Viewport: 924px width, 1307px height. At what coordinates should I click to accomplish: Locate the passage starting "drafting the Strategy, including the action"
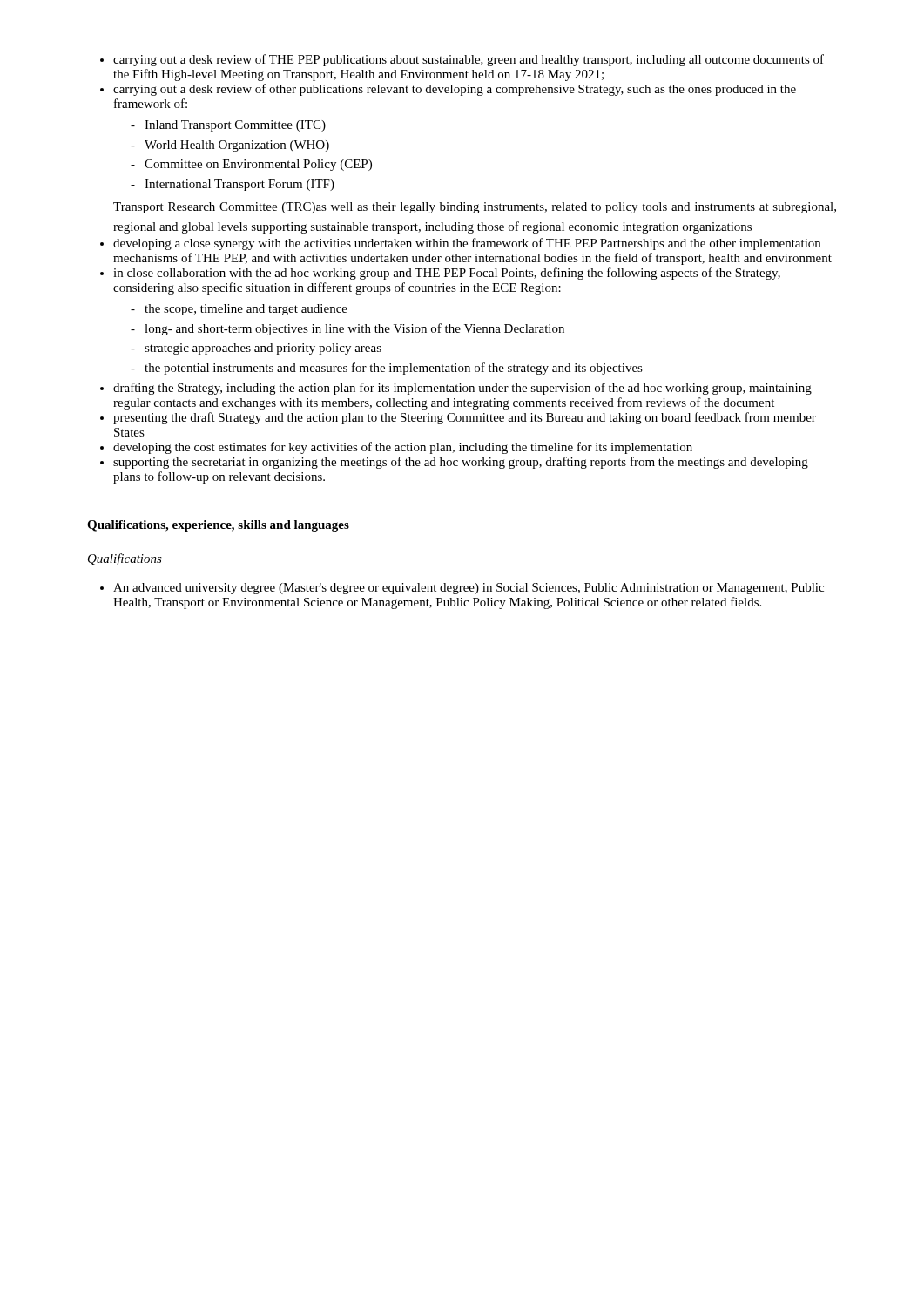pos(475,396)
